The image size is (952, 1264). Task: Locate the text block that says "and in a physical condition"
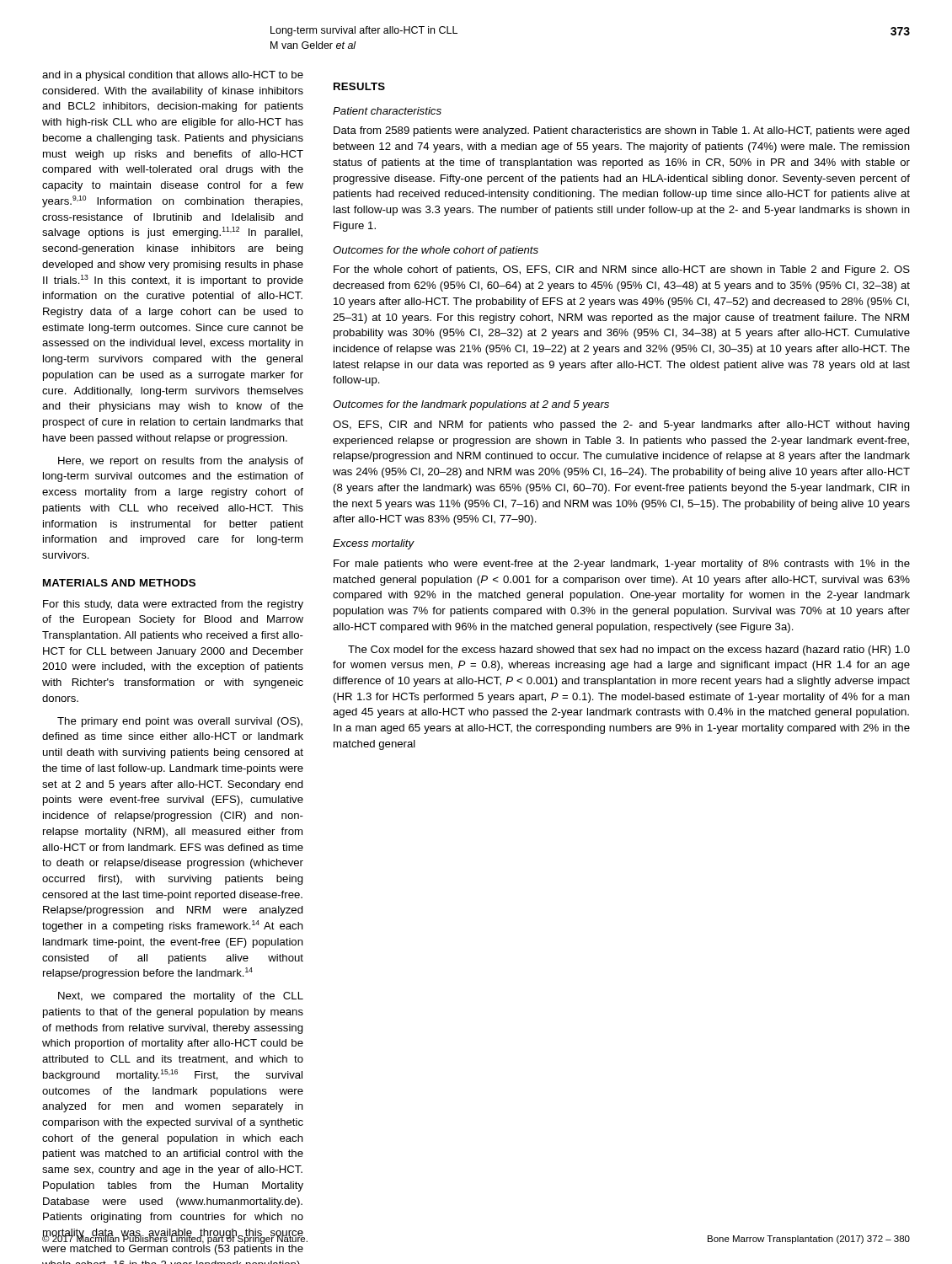pyautogui.click(x=173, y=257)
